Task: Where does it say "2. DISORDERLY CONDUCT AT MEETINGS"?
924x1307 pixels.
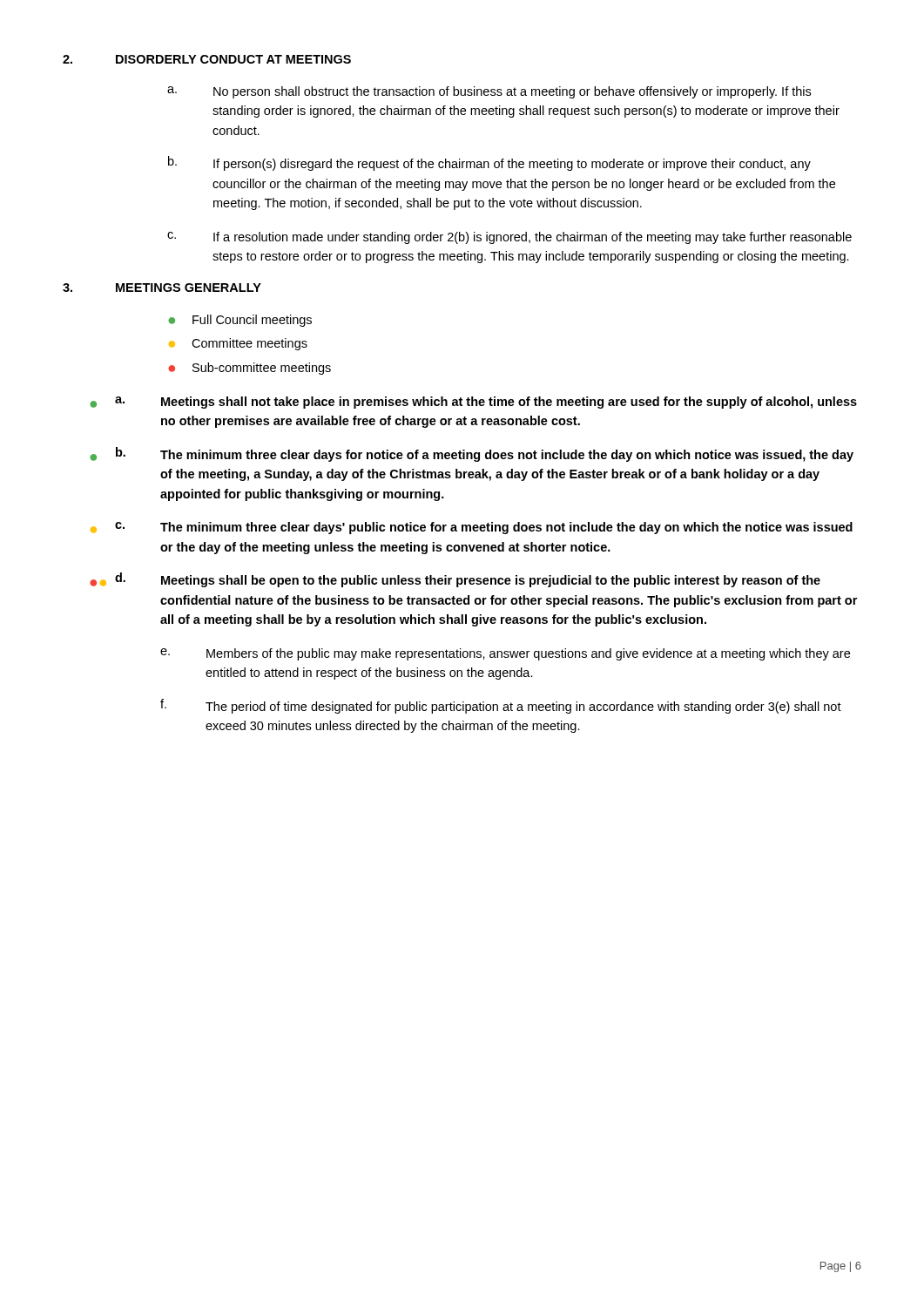Action: [207, 59]
